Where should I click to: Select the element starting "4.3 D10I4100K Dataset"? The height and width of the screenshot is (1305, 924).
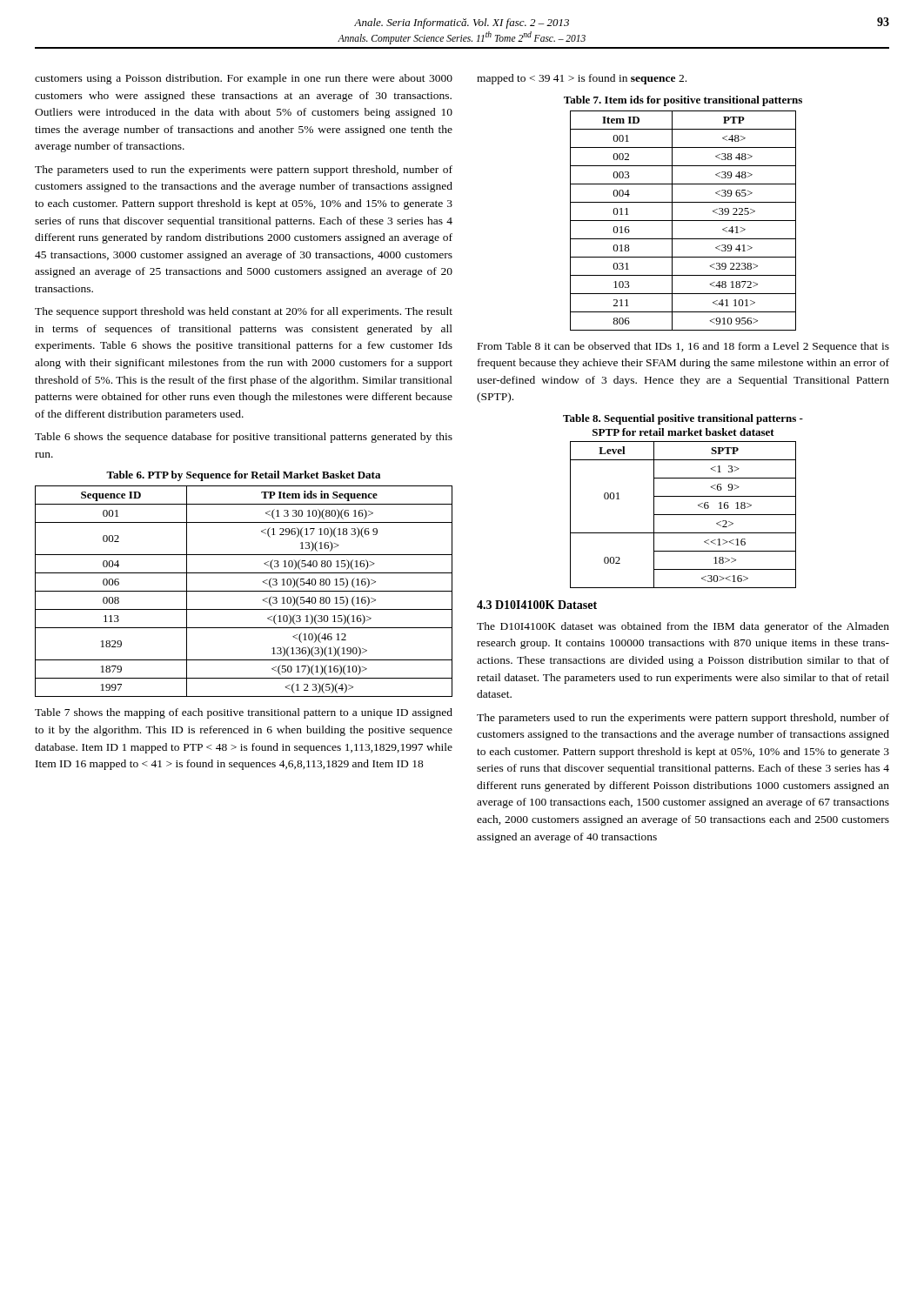[x=537, y=605]
